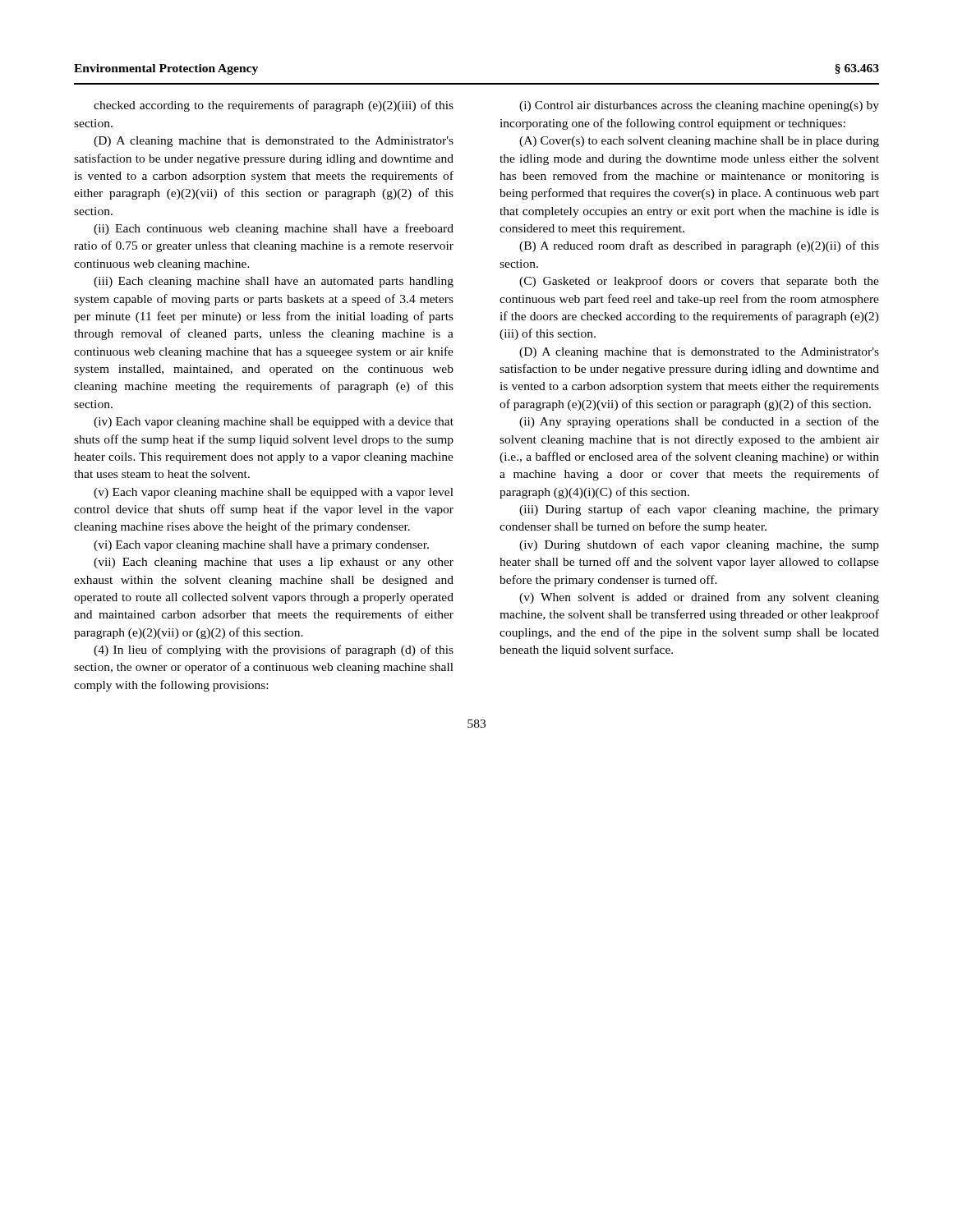
Task: Locate the text block that reads "(i) Control air disturbances across the cleaning machine"
Action: click(689, 377)
